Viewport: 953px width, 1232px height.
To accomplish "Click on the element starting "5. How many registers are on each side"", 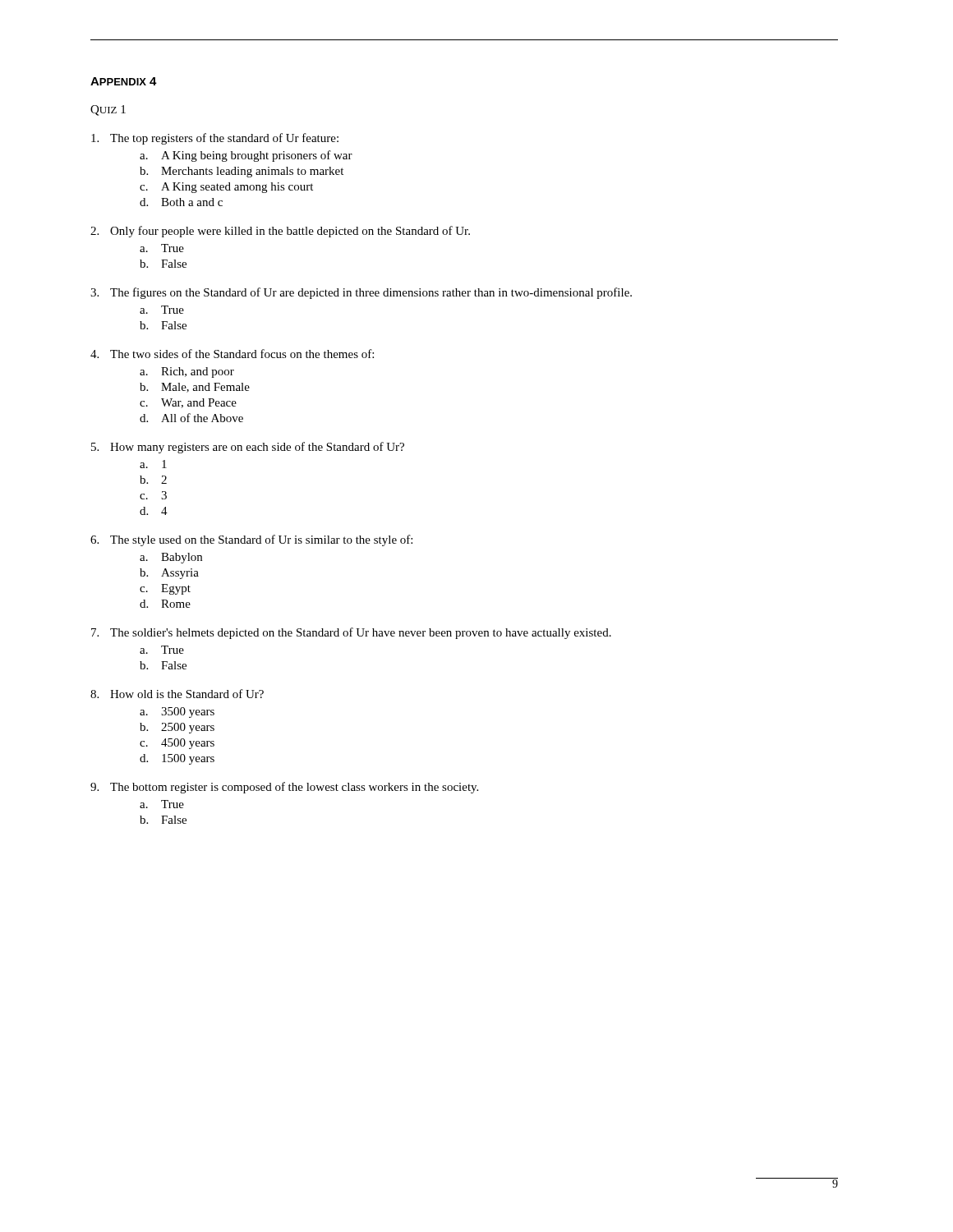I will click(x=248, y=448).
